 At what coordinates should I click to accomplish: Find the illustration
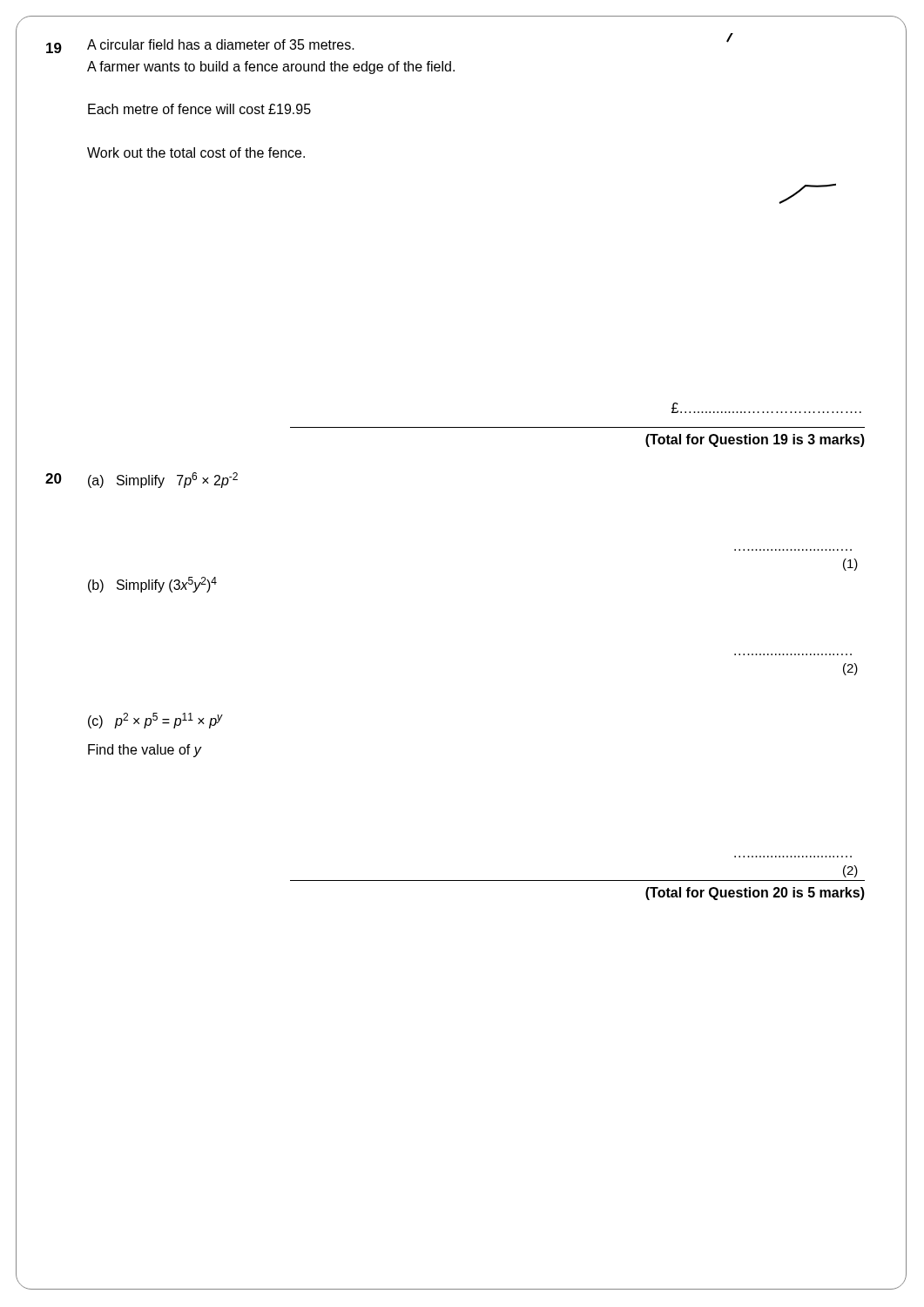pyautogui.click(x=740, y=120)
